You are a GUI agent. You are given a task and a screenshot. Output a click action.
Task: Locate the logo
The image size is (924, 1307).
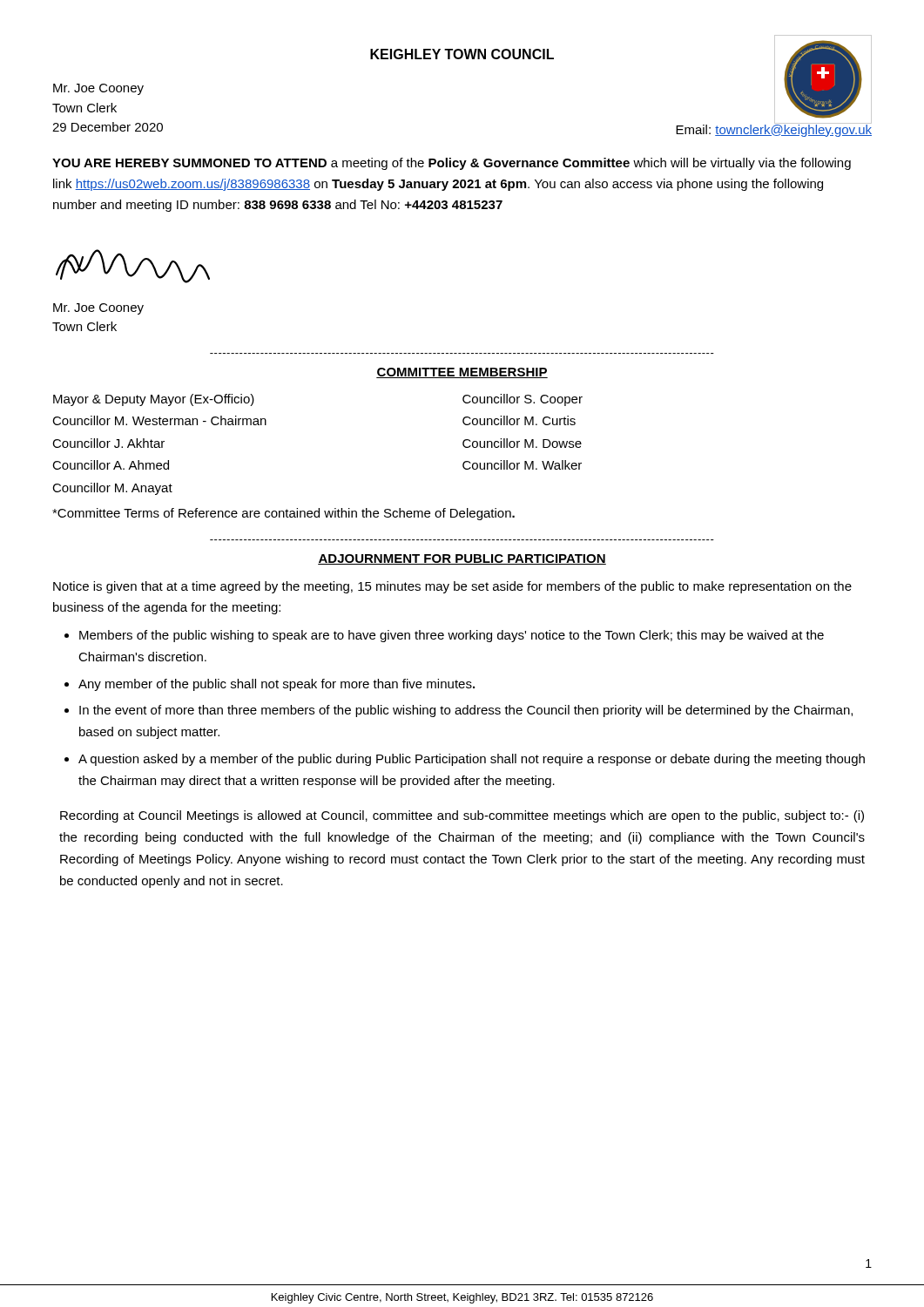coord(823,79)
